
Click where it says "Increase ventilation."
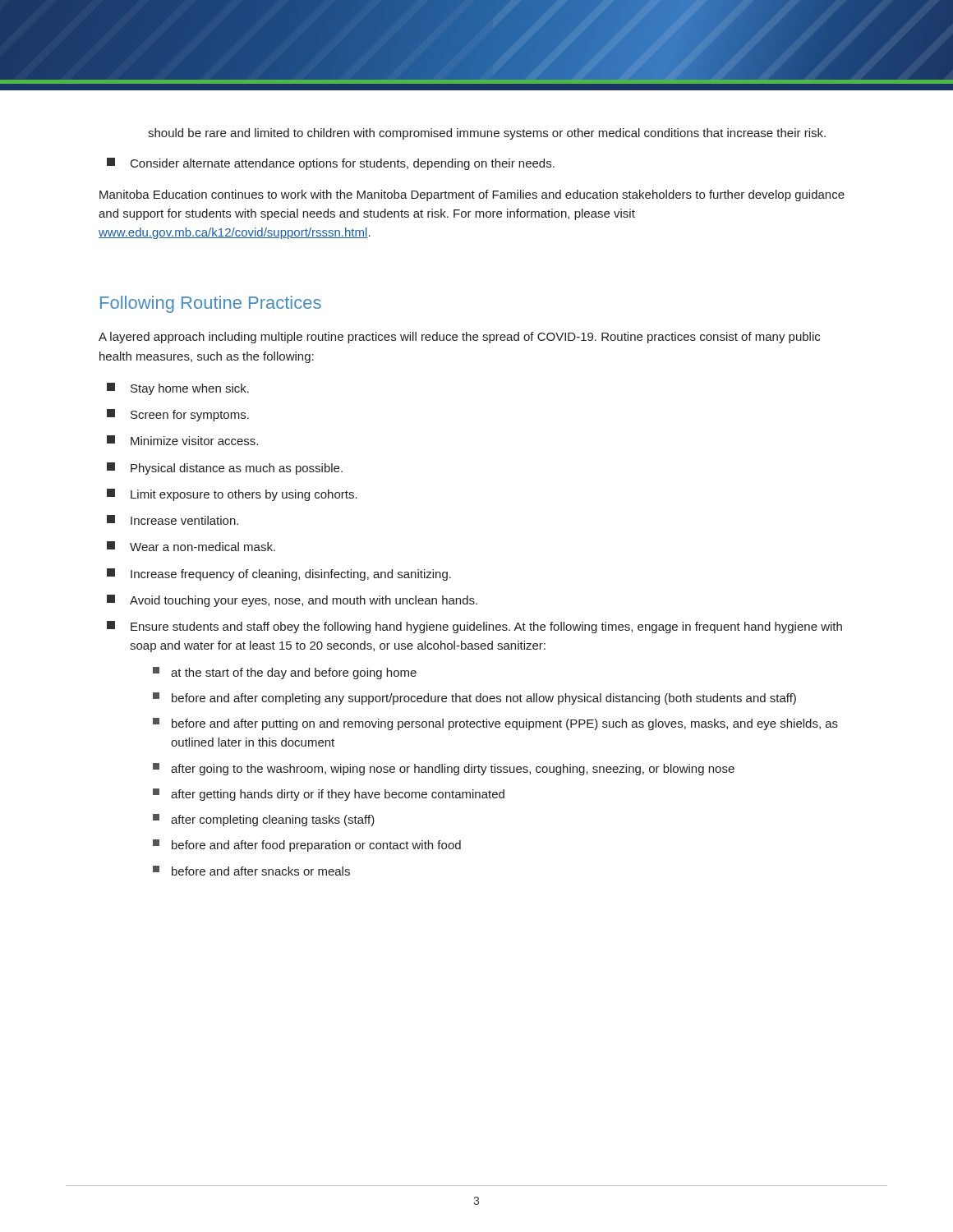(x=173, y=520)
